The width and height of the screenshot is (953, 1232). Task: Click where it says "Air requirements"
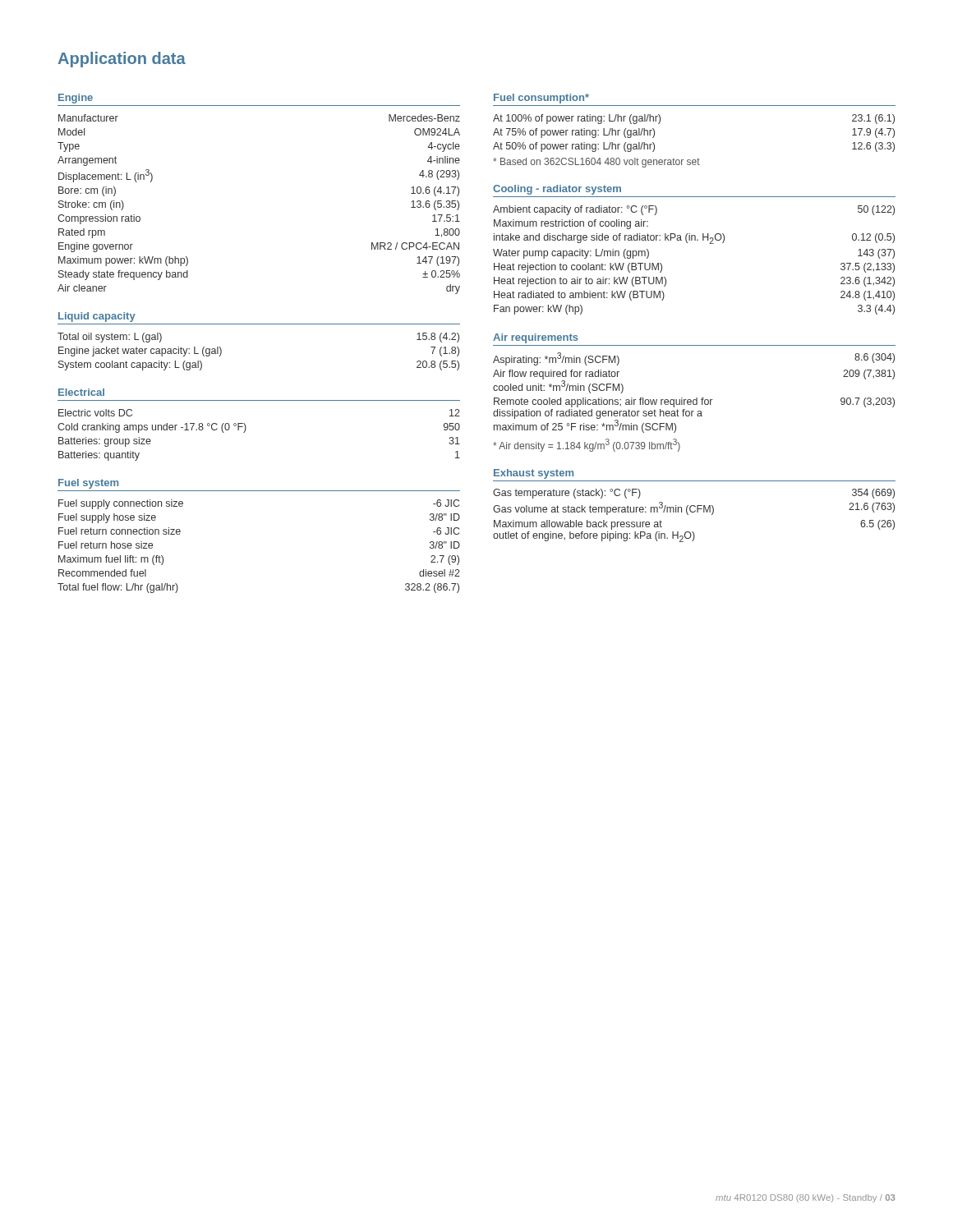[x=536, y=337]
